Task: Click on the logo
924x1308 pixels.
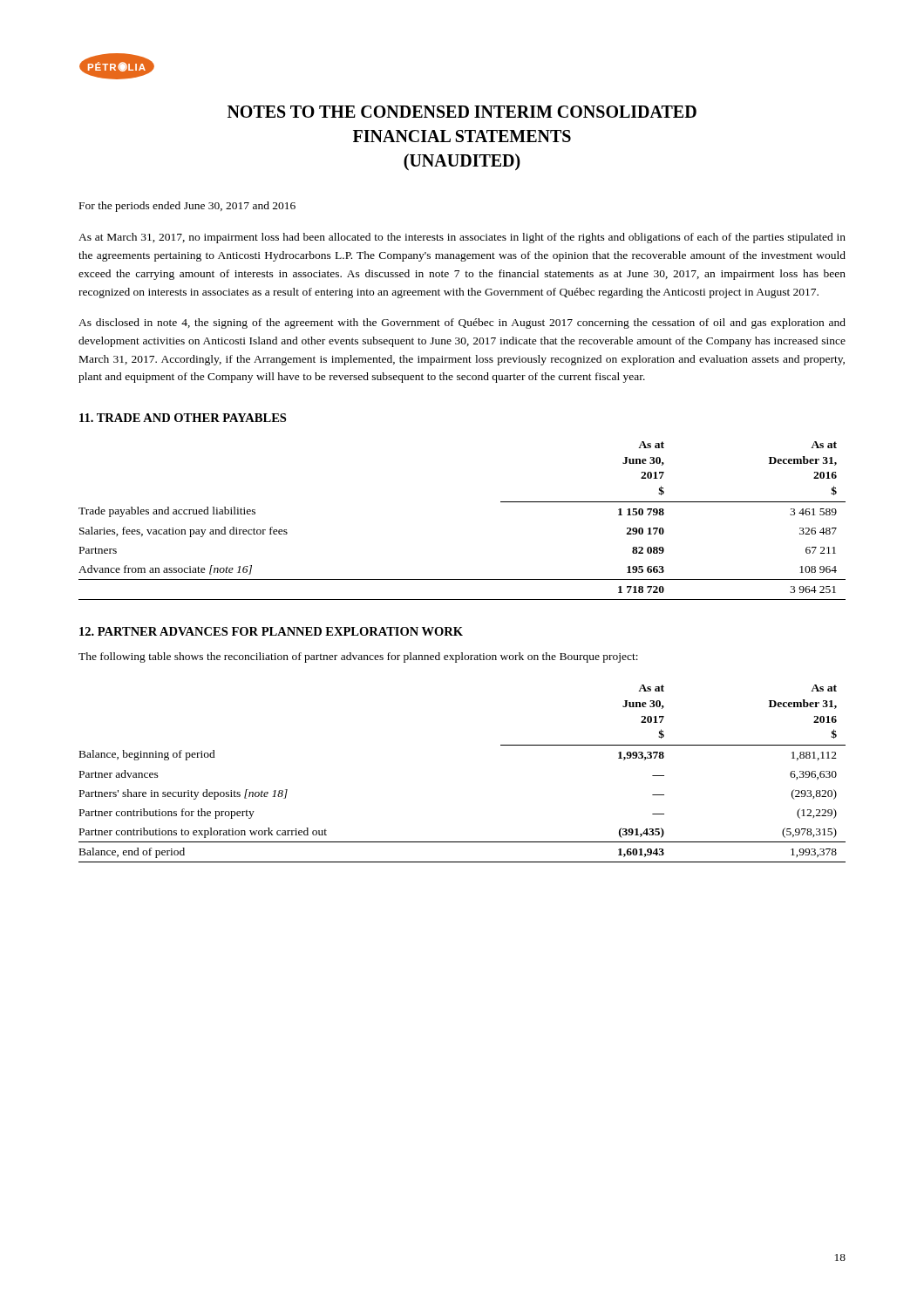Action: tap(462, 68)
